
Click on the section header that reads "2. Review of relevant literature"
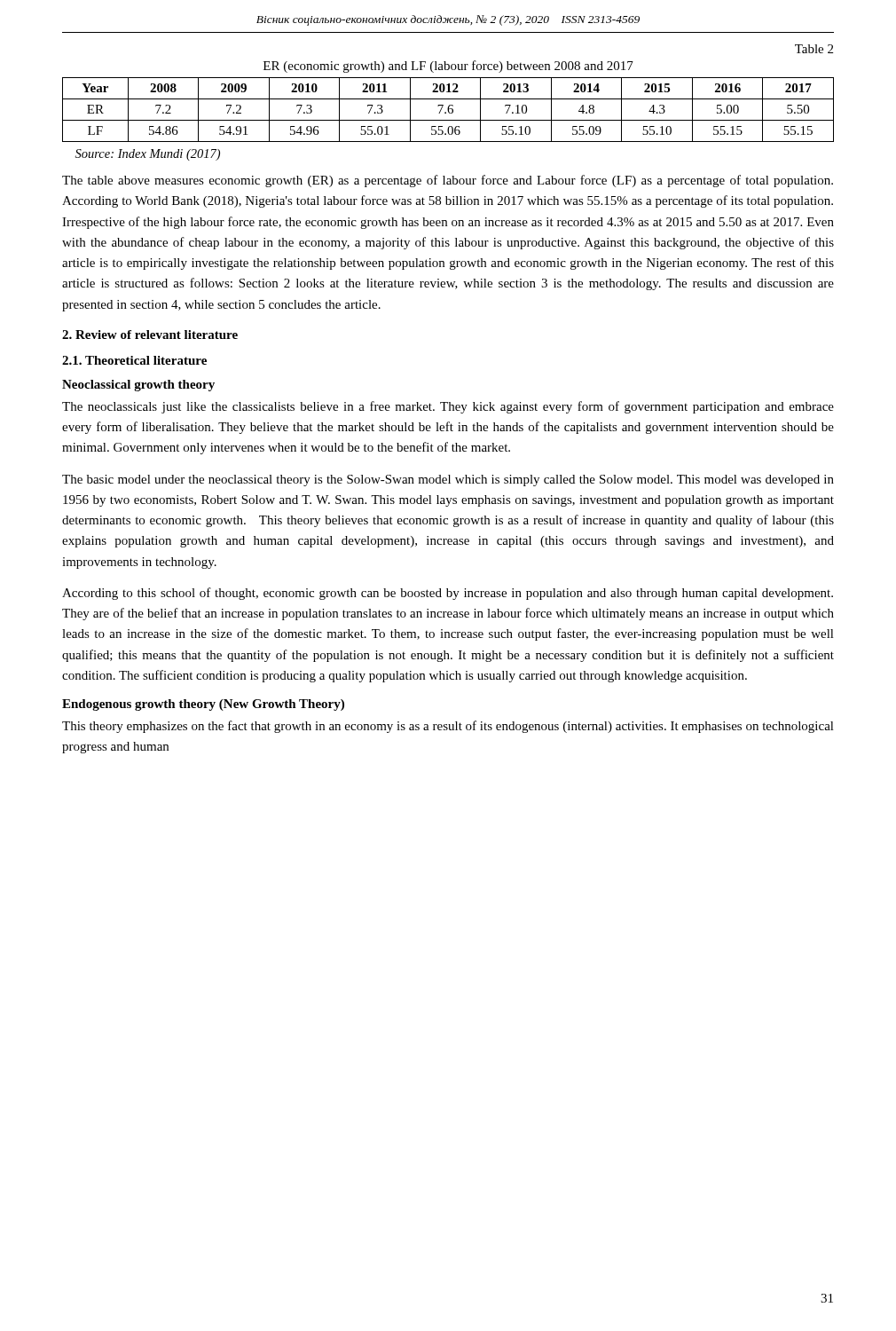coord(150,334)
